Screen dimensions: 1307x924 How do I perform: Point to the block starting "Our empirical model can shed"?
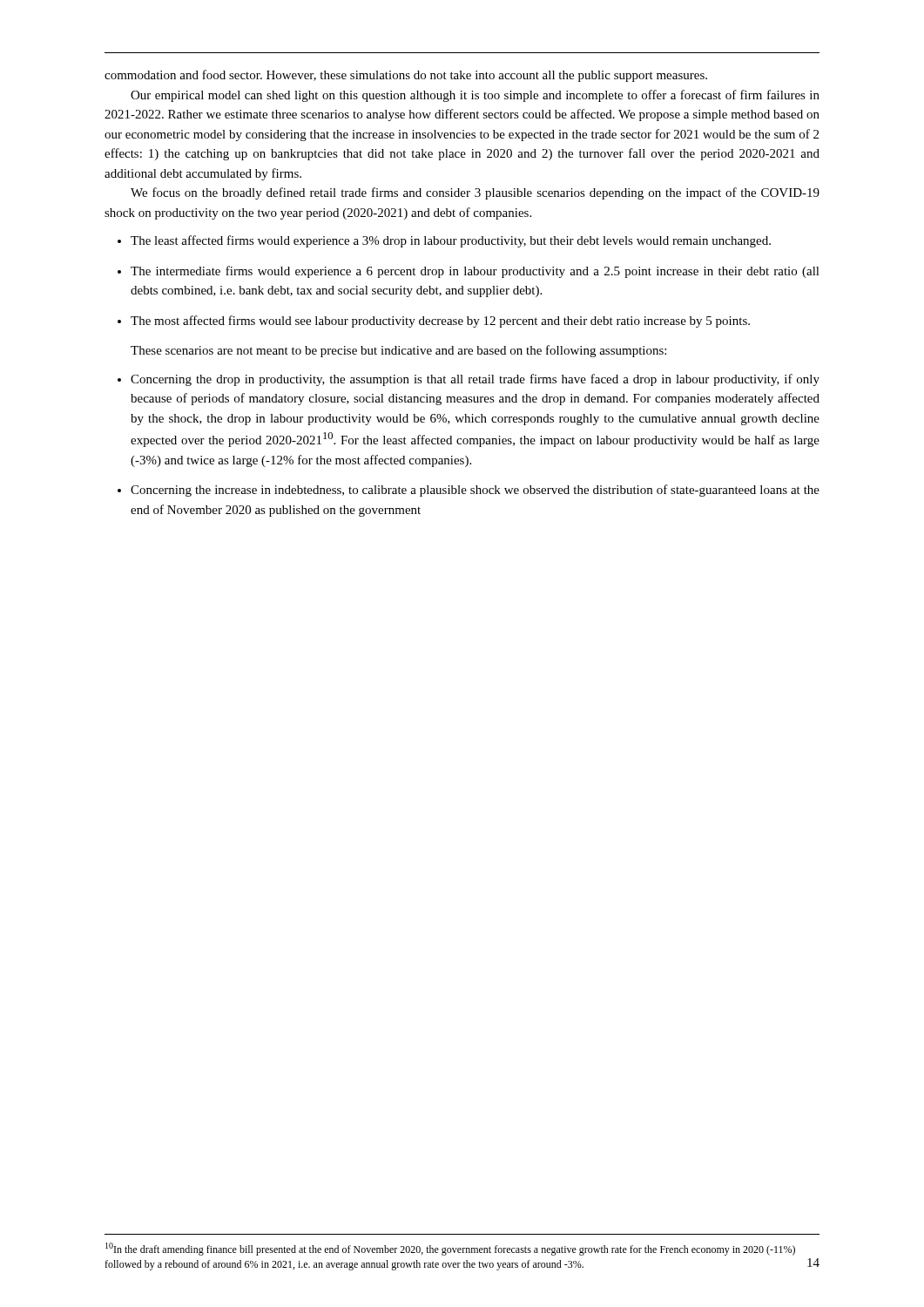pos(462,134)
